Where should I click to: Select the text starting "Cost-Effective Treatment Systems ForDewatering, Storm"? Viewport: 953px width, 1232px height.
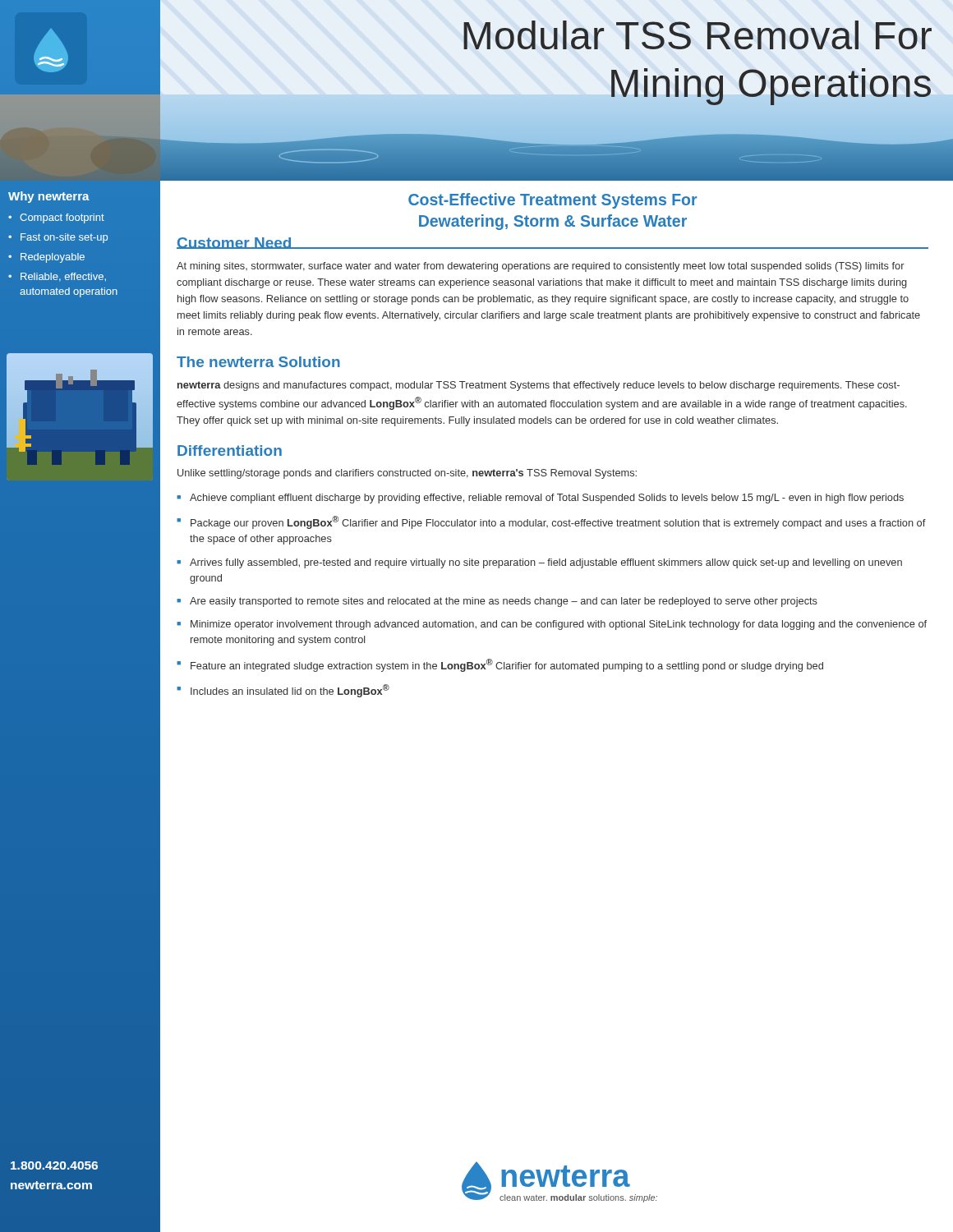[552, 210]
